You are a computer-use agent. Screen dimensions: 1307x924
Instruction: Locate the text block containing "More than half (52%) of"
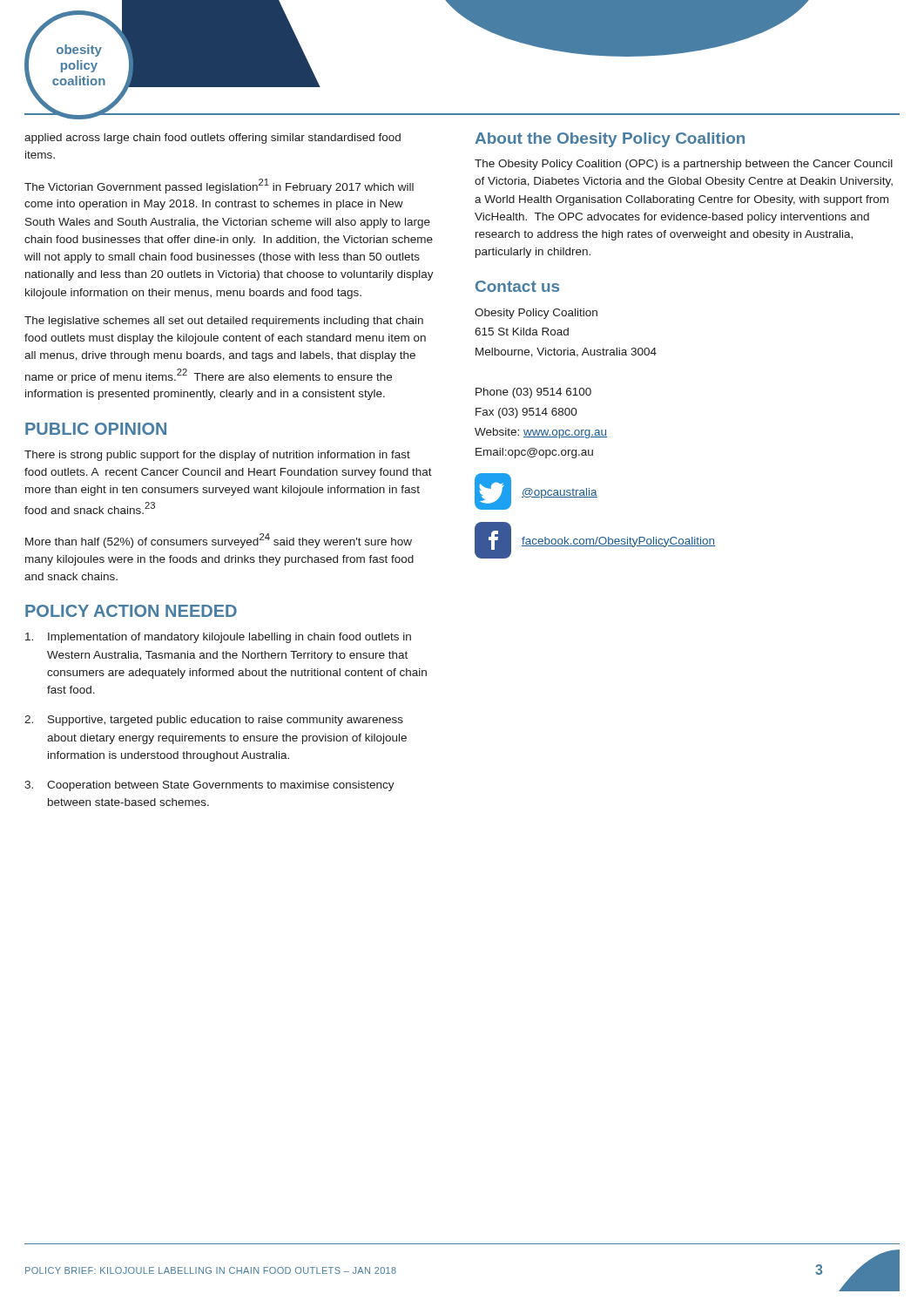coord(219,557)
